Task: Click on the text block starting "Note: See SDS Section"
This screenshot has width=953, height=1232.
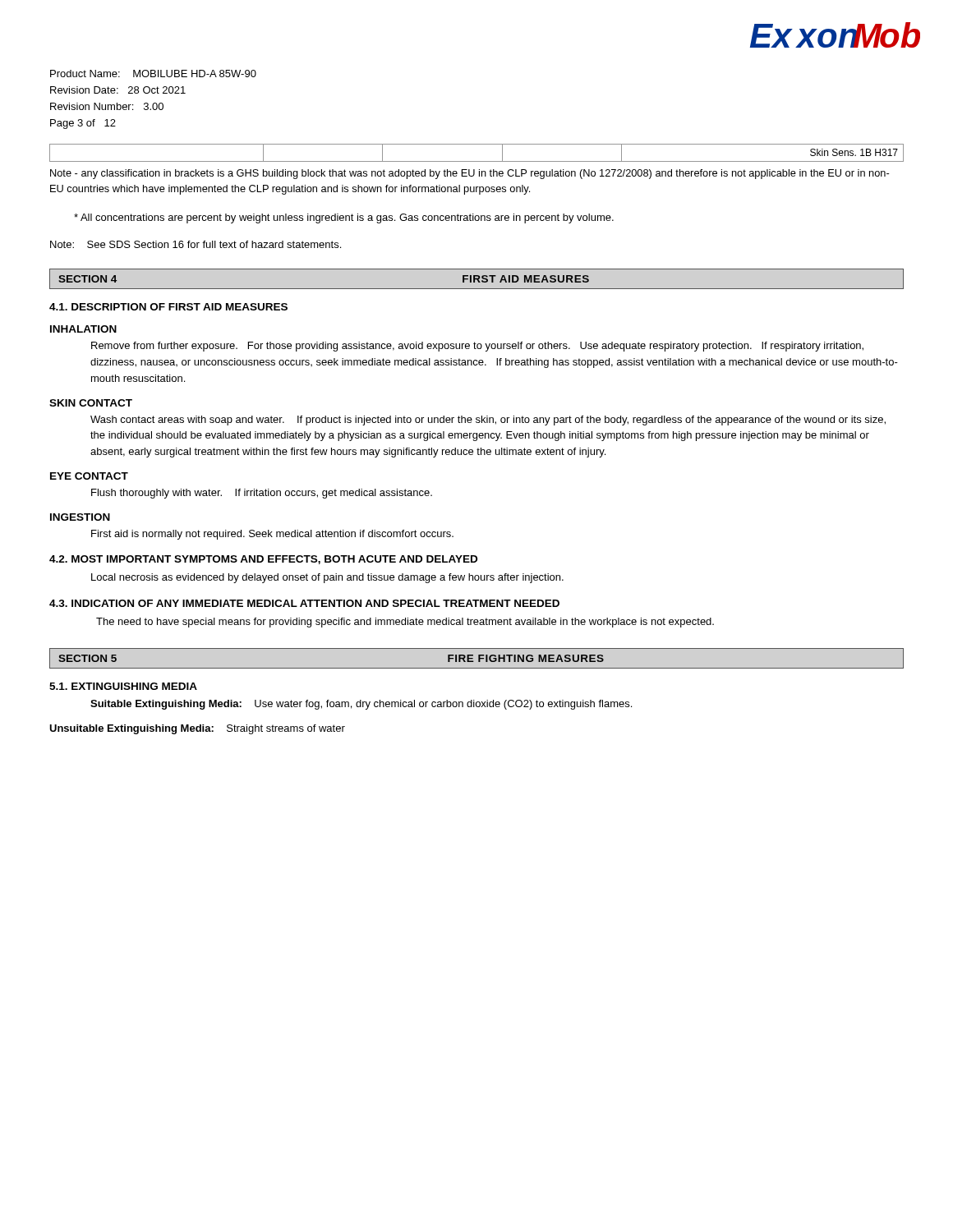Action: (x=196, y=245)
